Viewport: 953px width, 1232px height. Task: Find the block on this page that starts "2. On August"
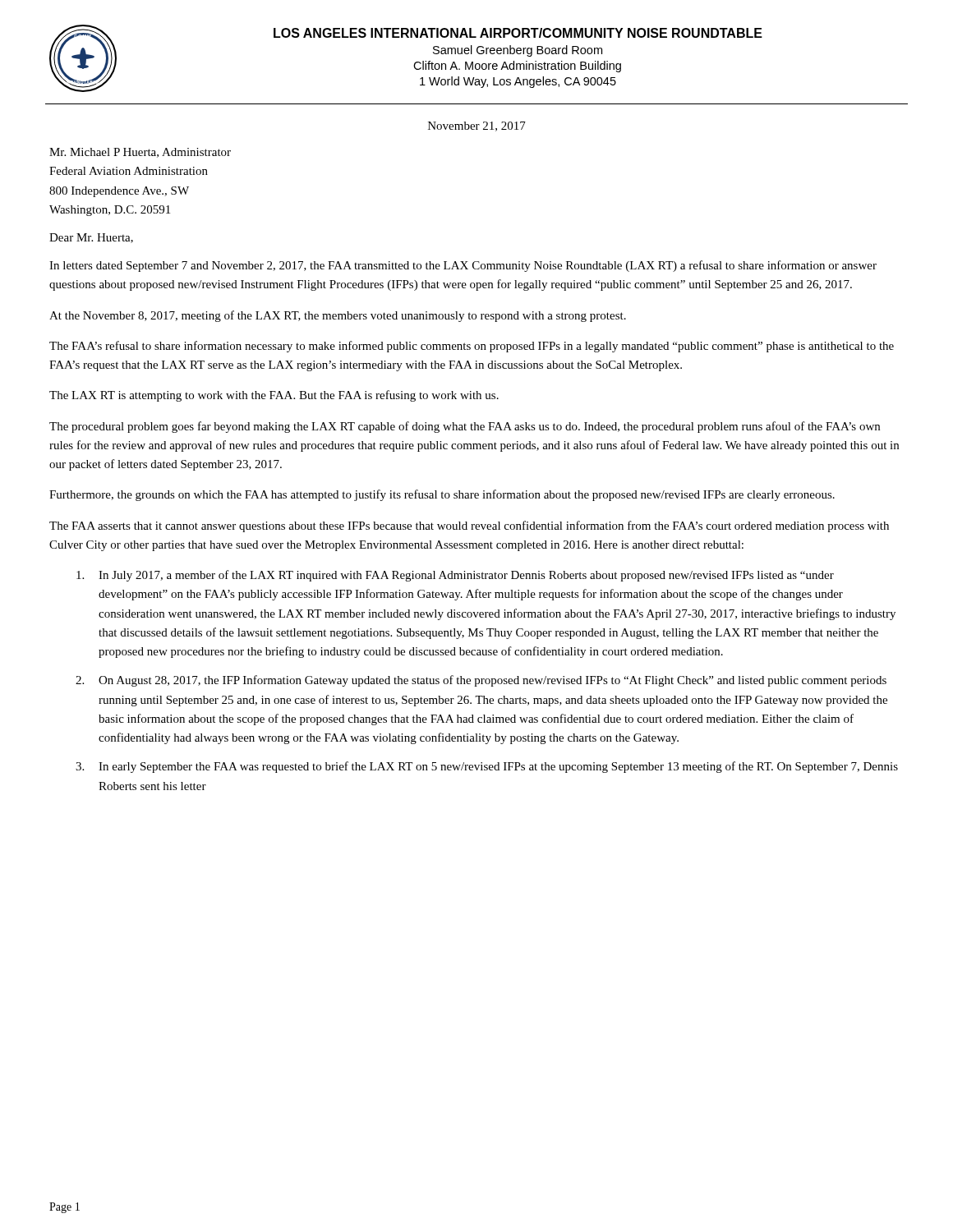coord(476,709)
